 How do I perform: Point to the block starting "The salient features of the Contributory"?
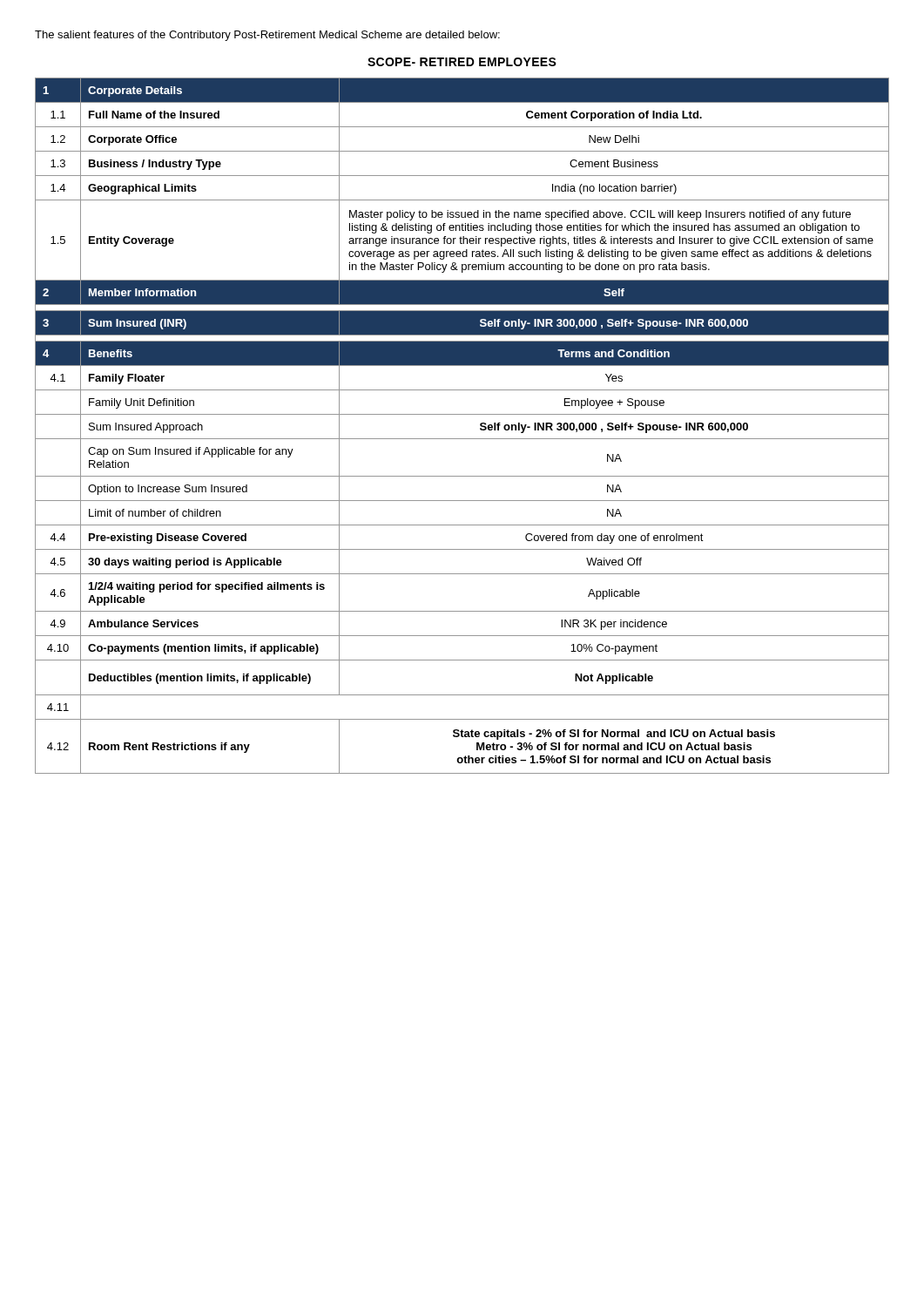(268, 34)
